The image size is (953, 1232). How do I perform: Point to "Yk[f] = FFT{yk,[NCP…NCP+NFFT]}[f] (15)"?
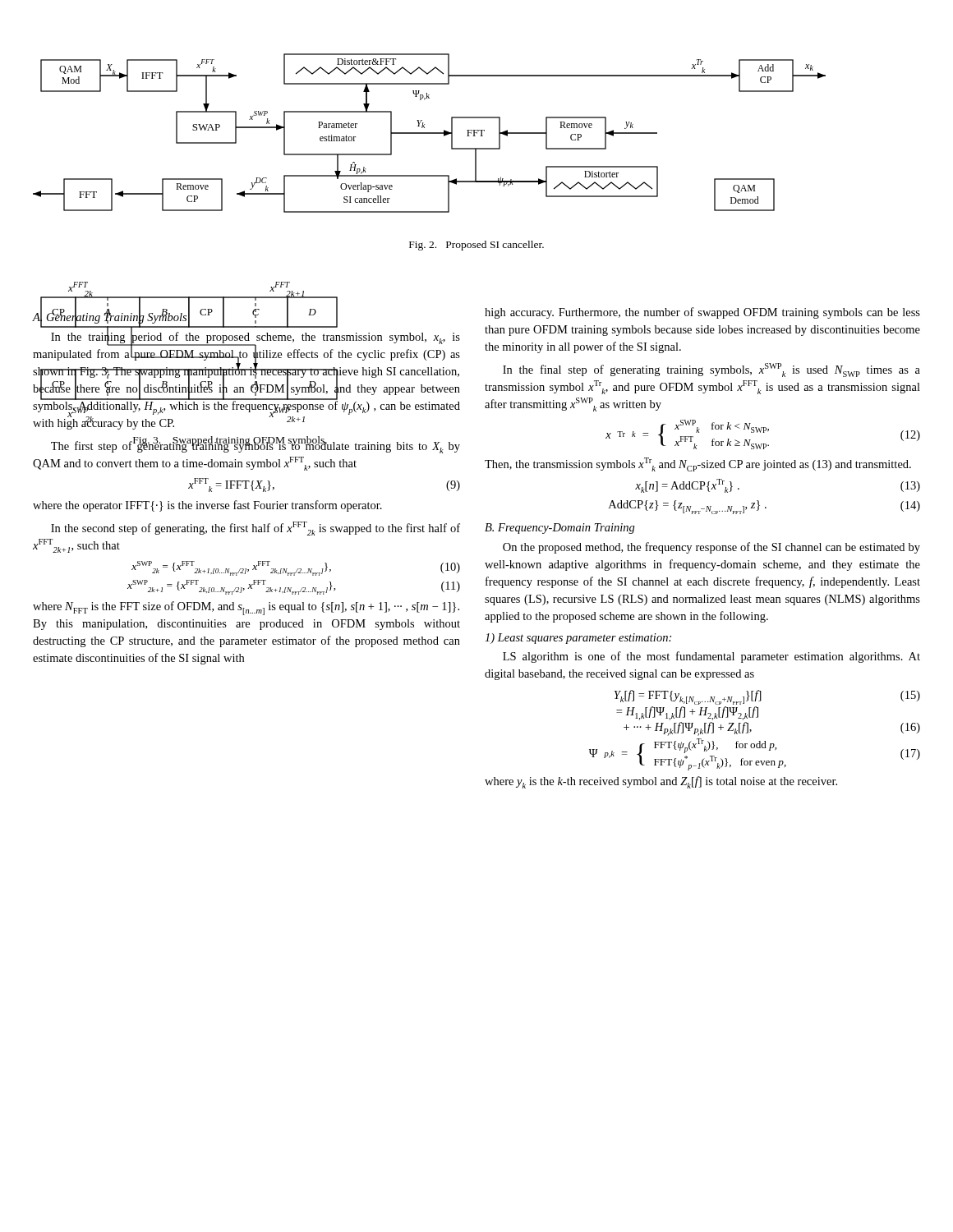click(702, 696)
